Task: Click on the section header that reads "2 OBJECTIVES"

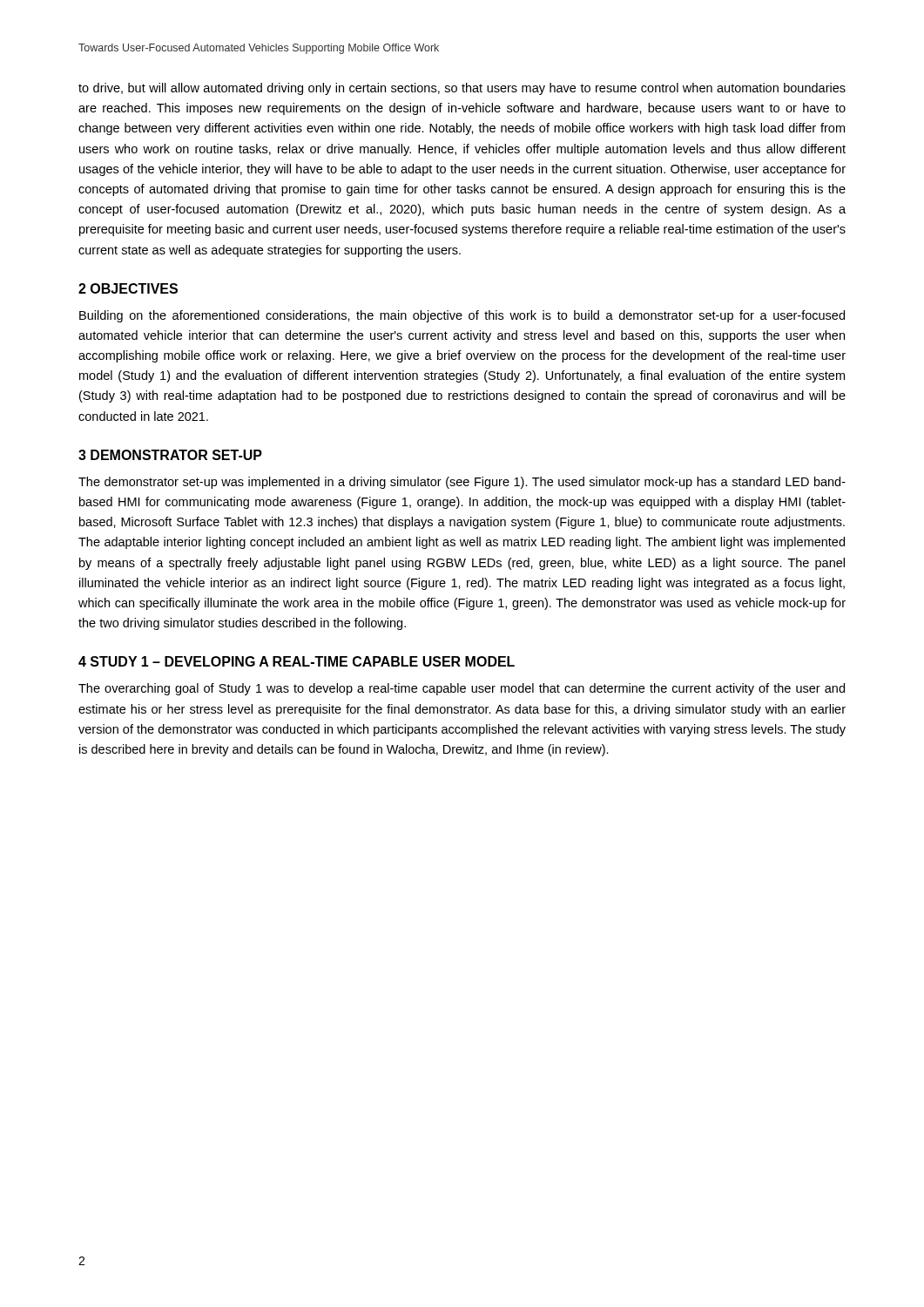Action: [128, 289]
